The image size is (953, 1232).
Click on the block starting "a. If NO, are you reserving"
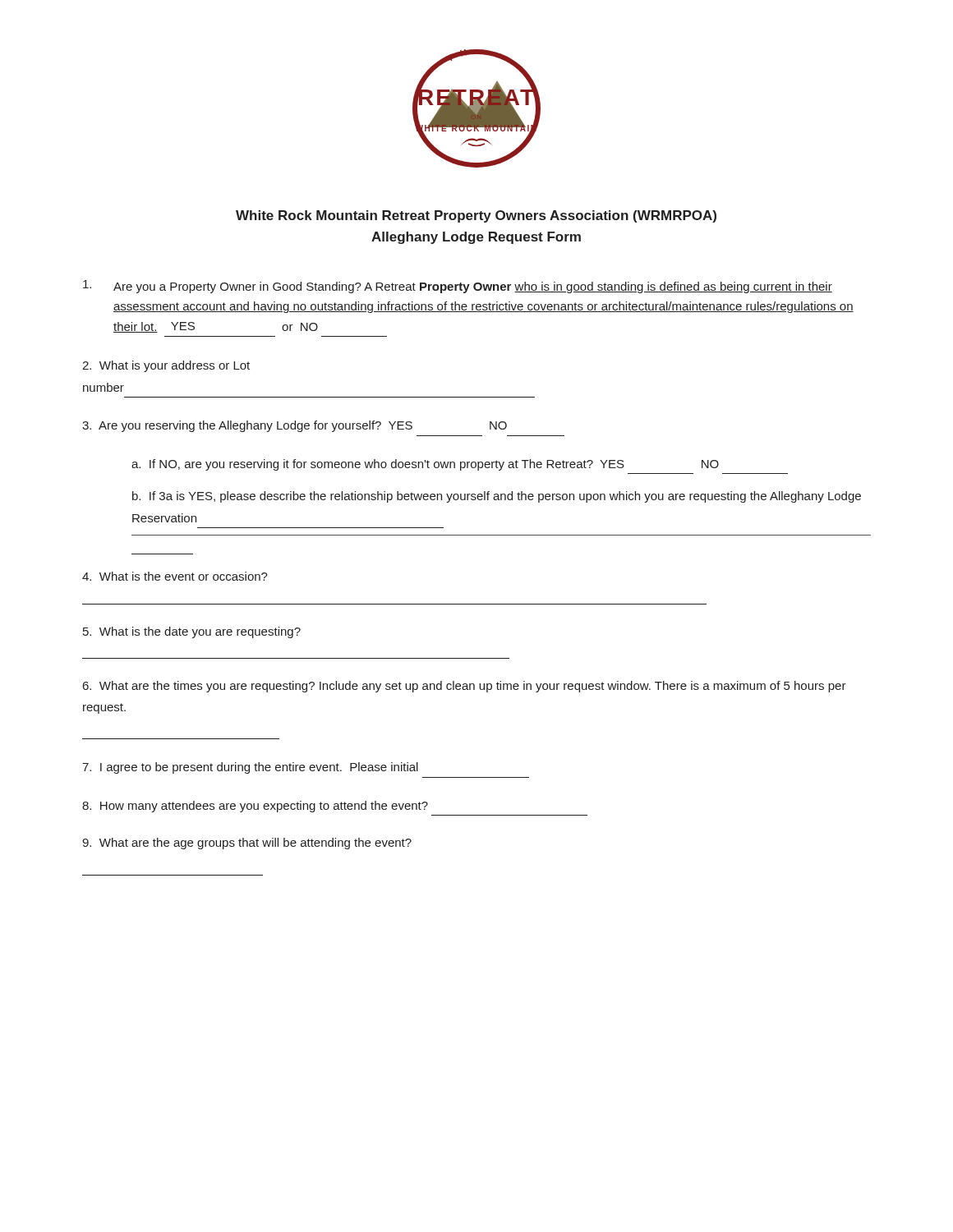click(460, 463)
